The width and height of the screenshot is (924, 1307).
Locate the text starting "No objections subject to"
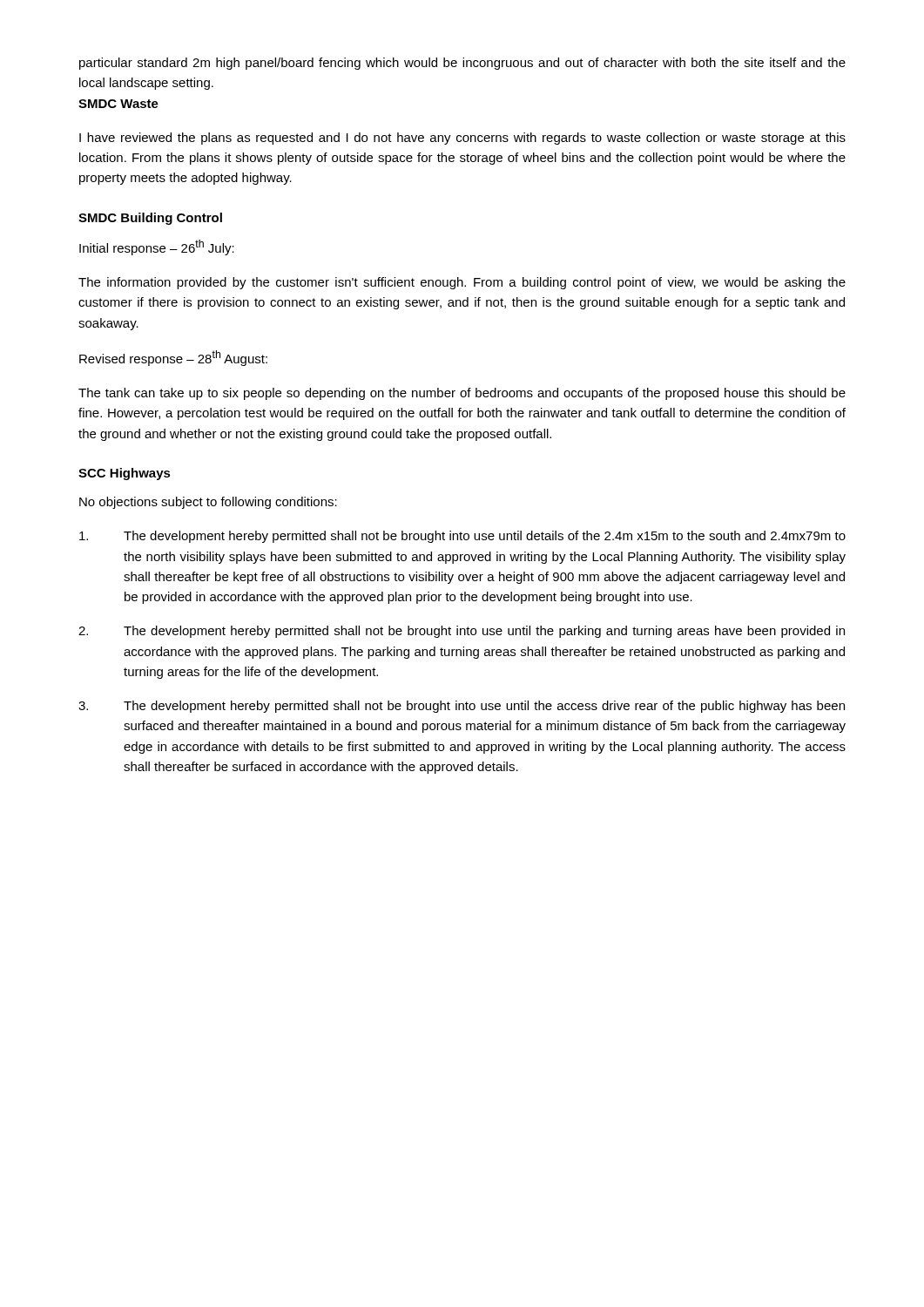pos(208,501)
